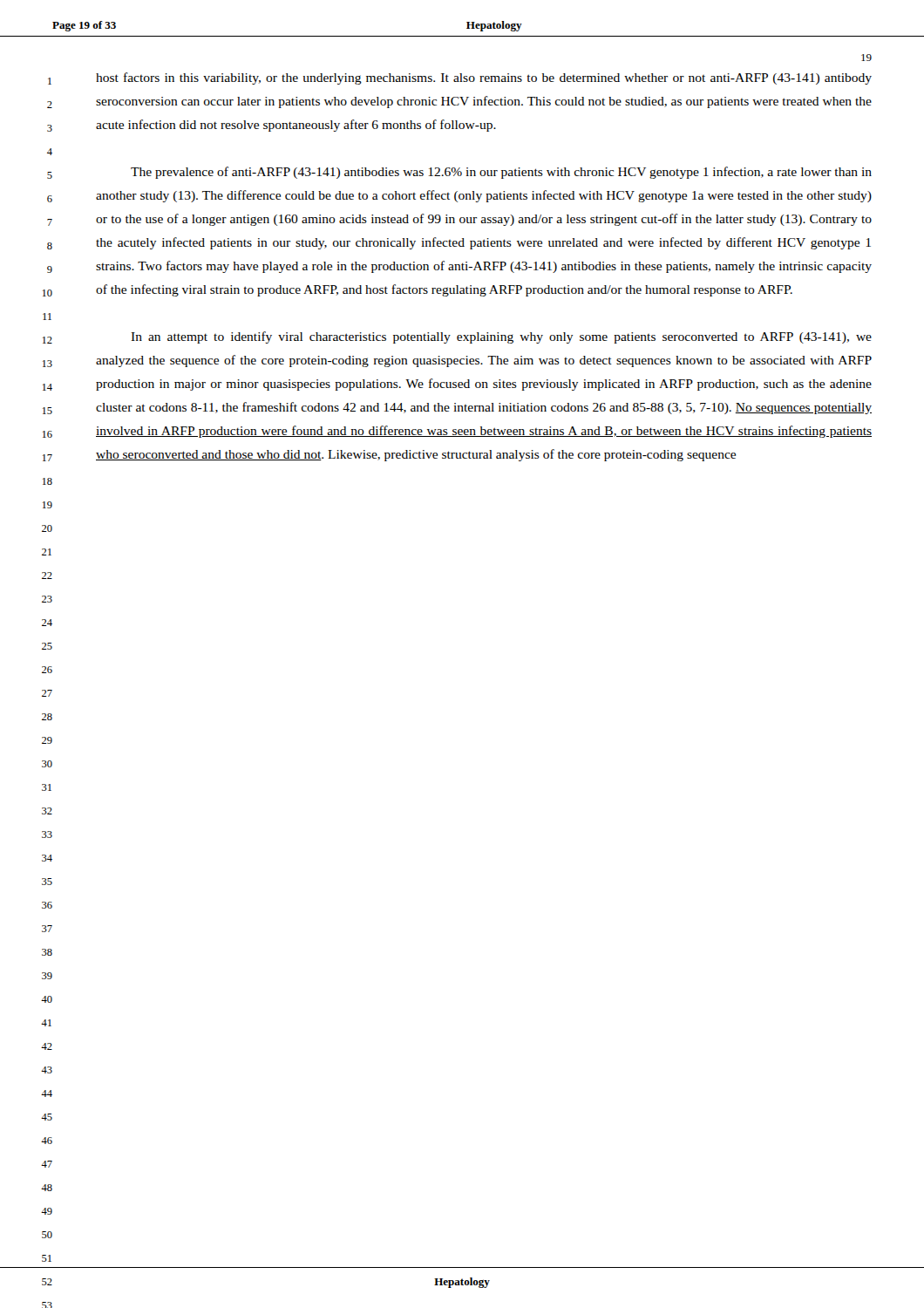The image size is (924, 1308).
Task: Find the element starting "The prevalence of anti-ARFP (43-141) antibodies"
Action: tap(484, 230)
